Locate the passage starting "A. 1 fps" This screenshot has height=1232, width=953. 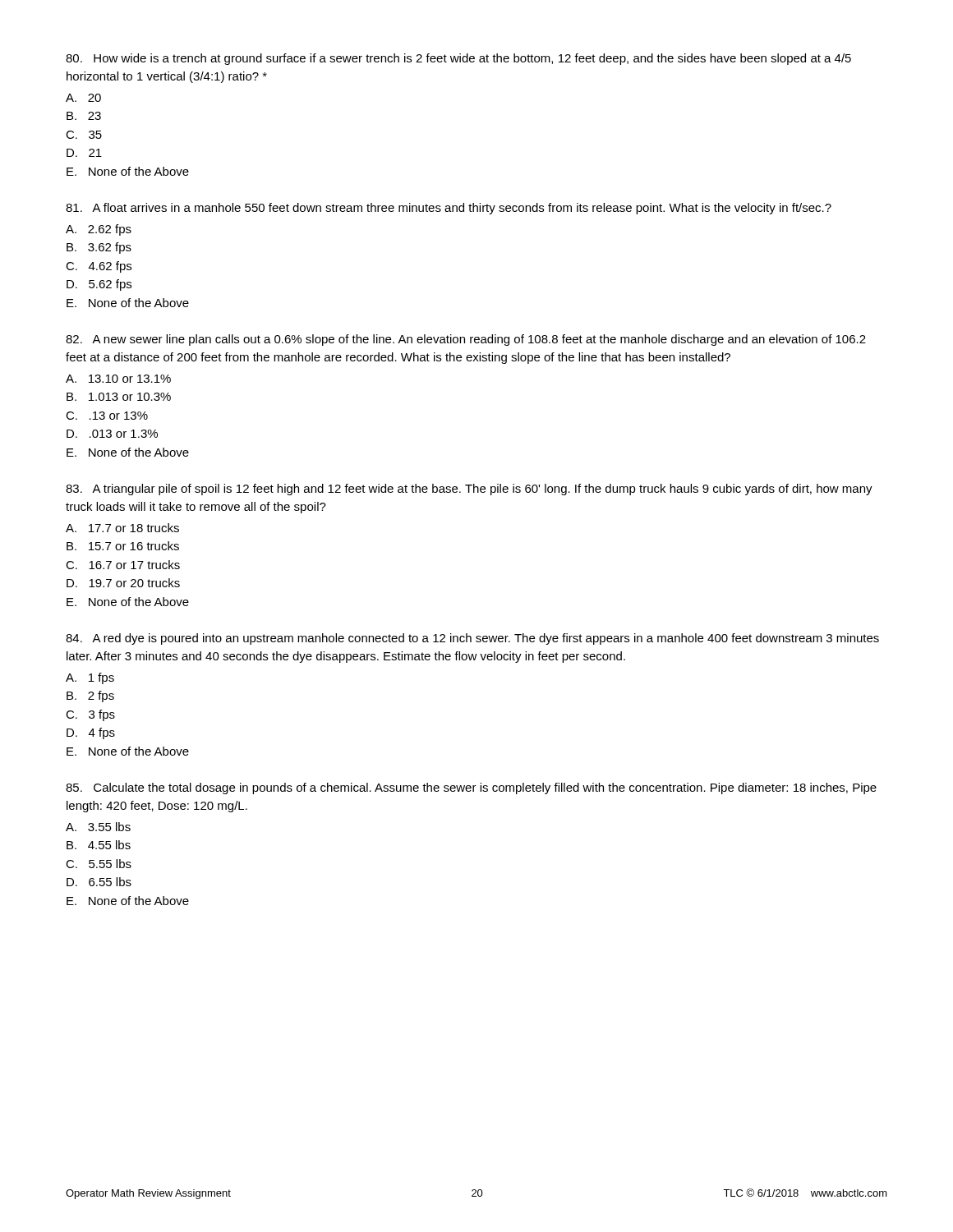pos(90,677)
